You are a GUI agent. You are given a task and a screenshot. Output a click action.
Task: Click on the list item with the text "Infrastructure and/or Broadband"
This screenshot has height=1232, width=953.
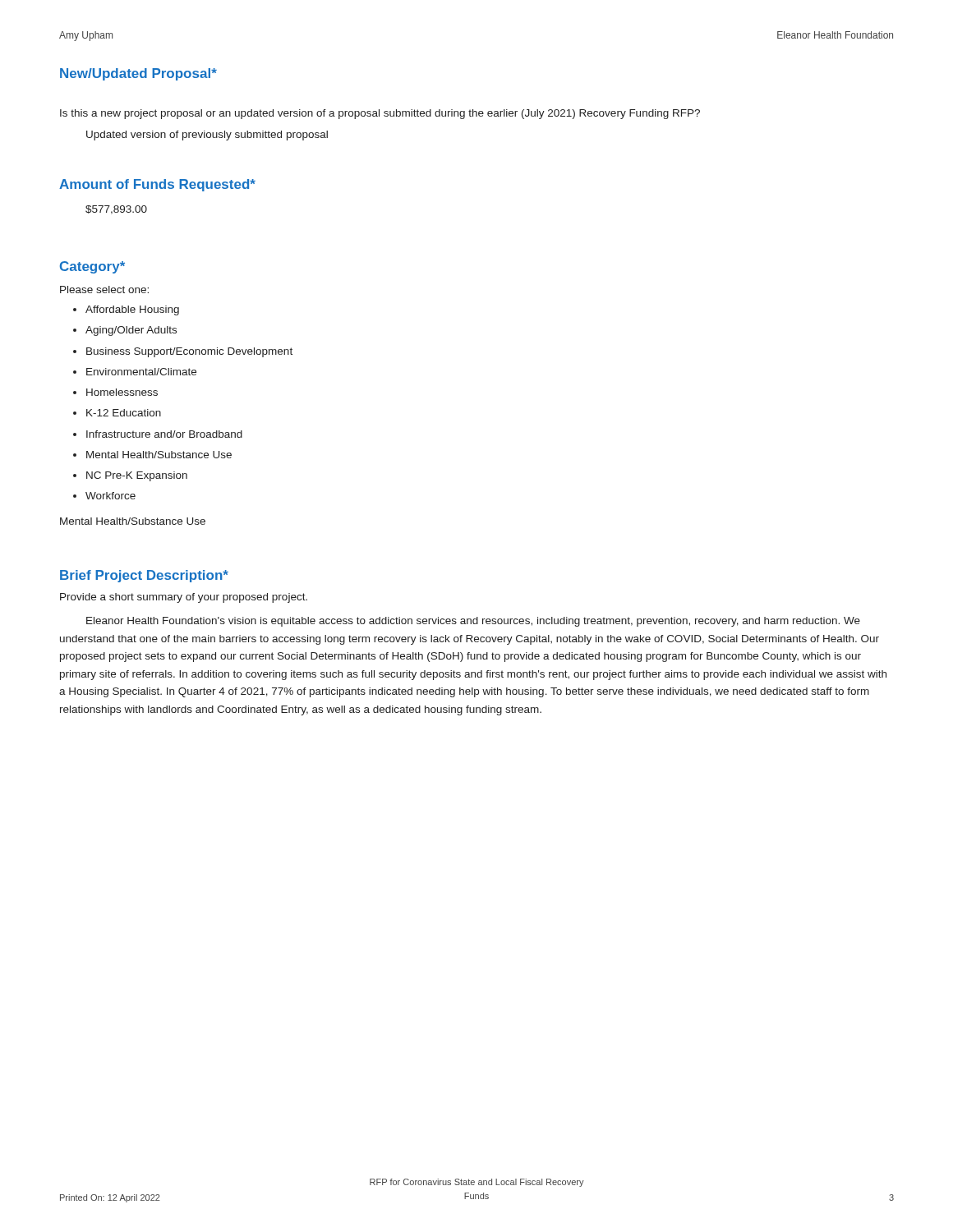point(164,434)
